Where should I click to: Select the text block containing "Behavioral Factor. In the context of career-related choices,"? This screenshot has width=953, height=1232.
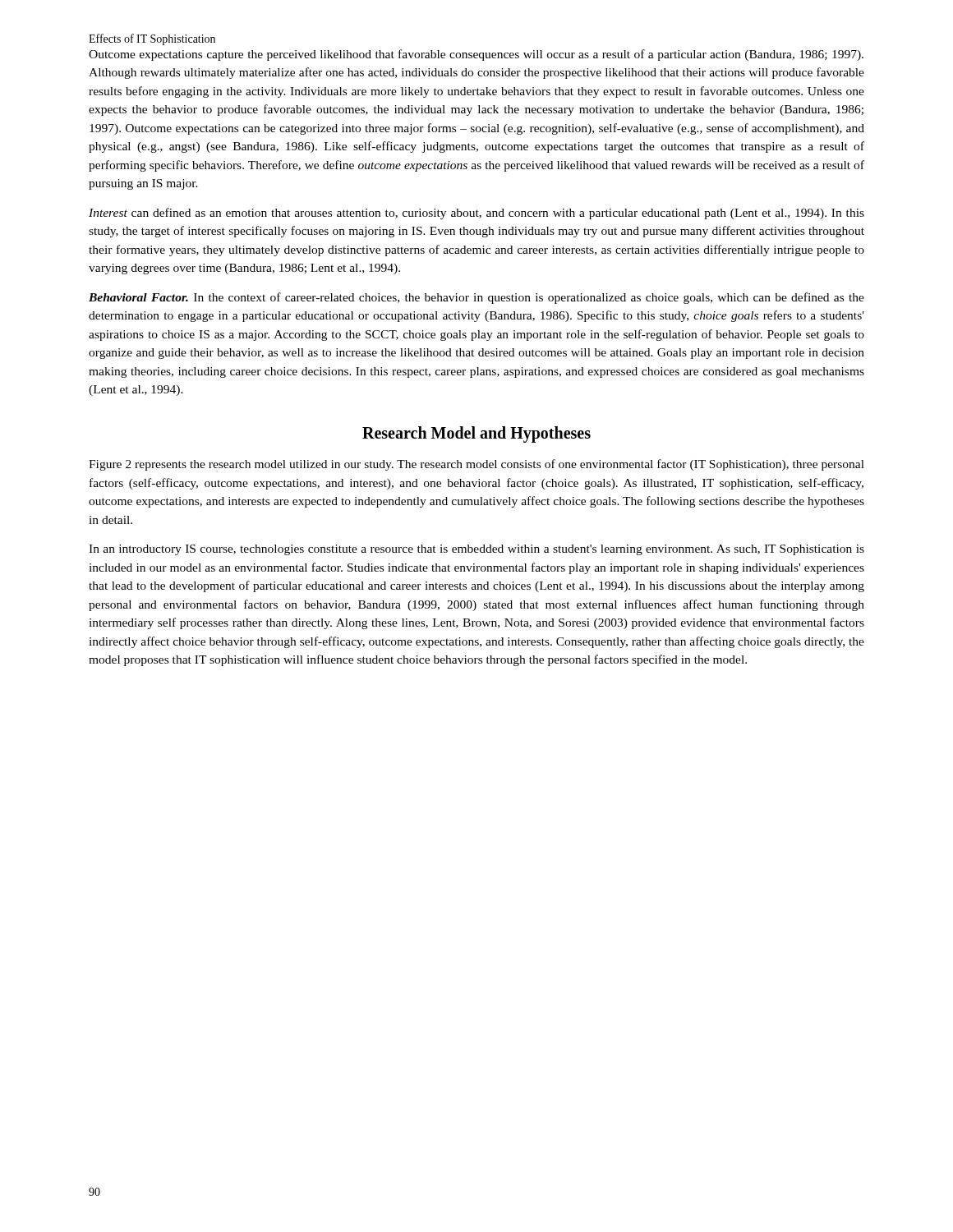(476, 343)
